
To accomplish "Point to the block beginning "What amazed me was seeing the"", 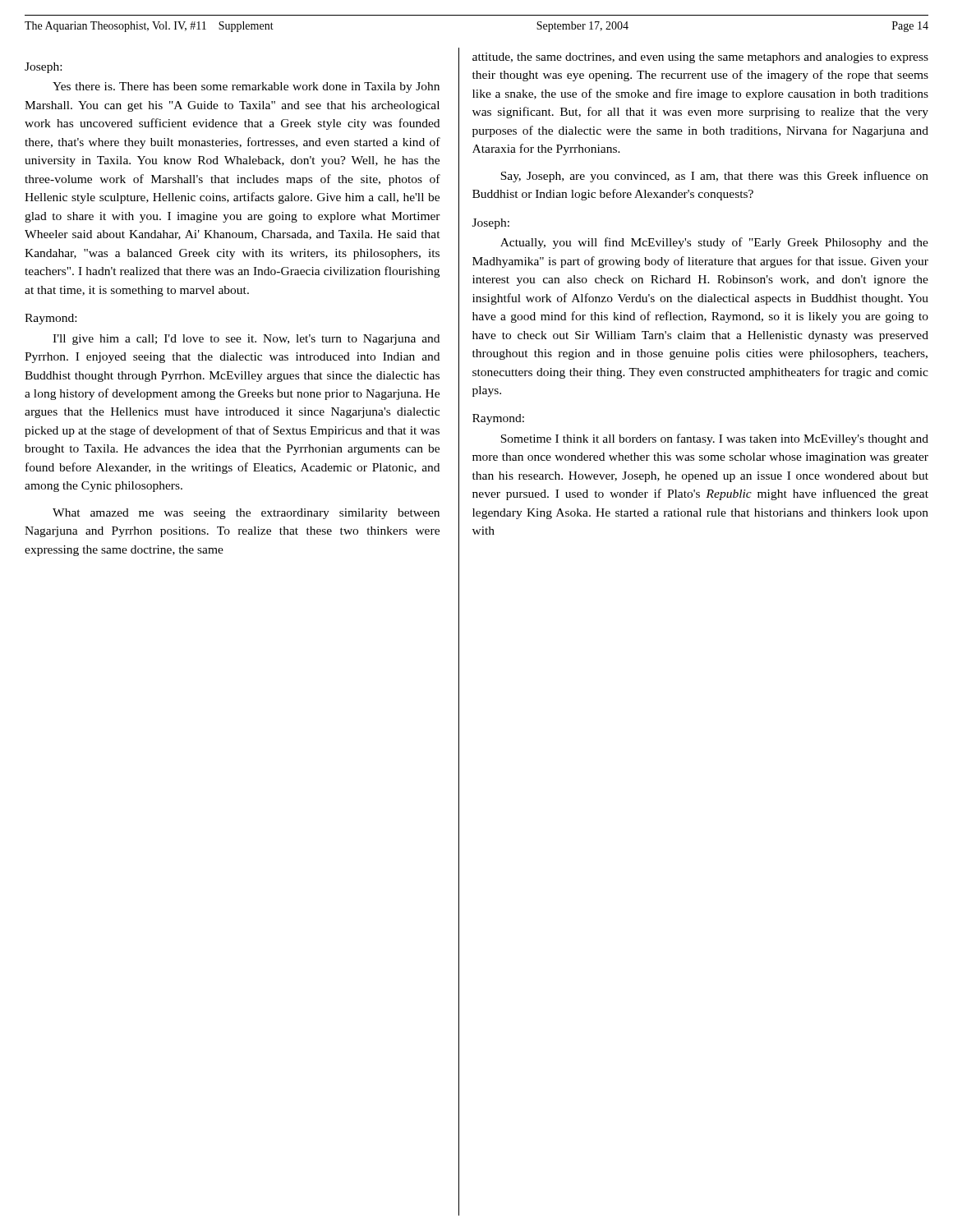I will pyautogui.click(x=232, y=531).
